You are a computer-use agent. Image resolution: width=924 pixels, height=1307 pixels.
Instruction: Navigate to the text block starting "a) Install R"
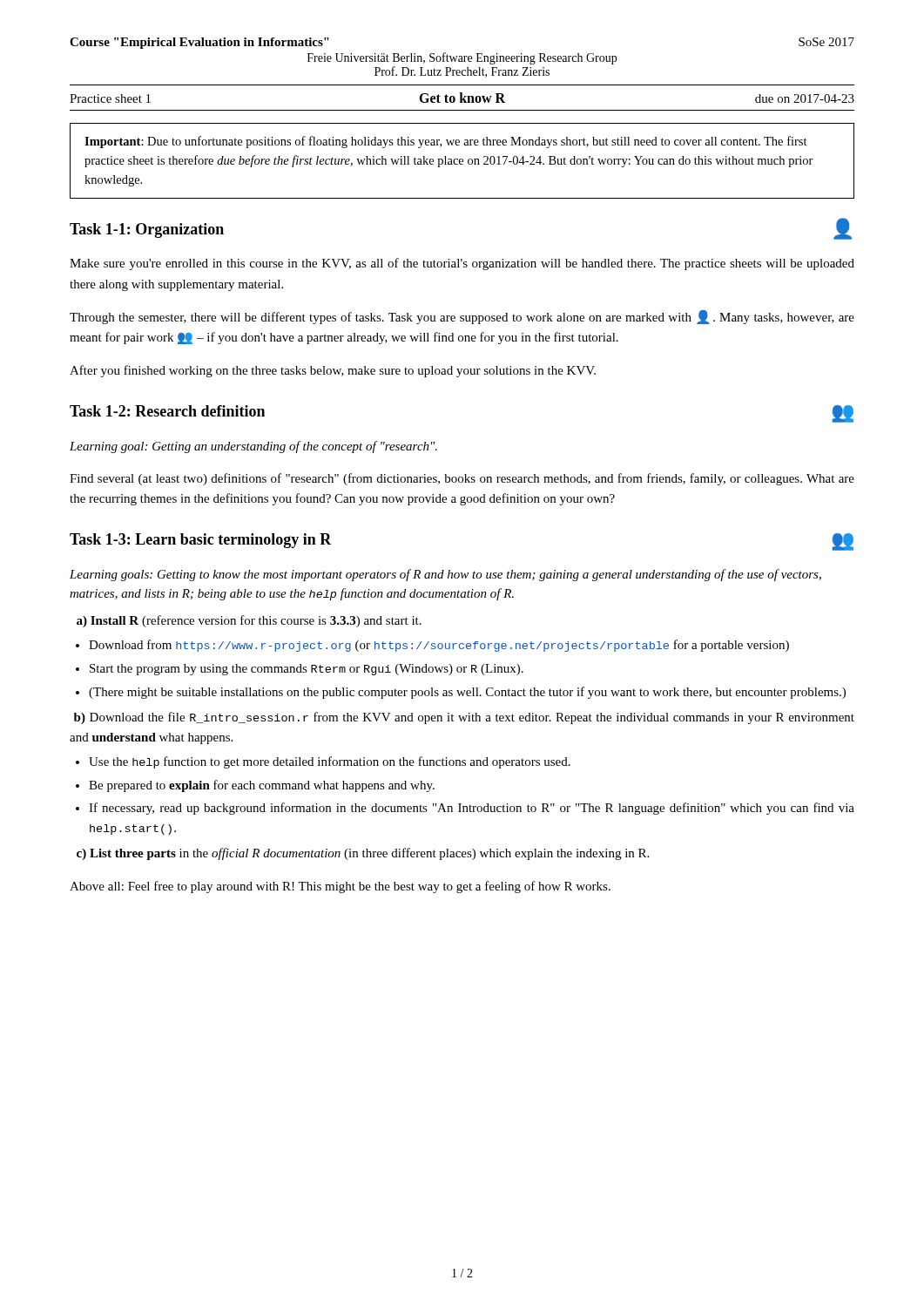point(462,656)
